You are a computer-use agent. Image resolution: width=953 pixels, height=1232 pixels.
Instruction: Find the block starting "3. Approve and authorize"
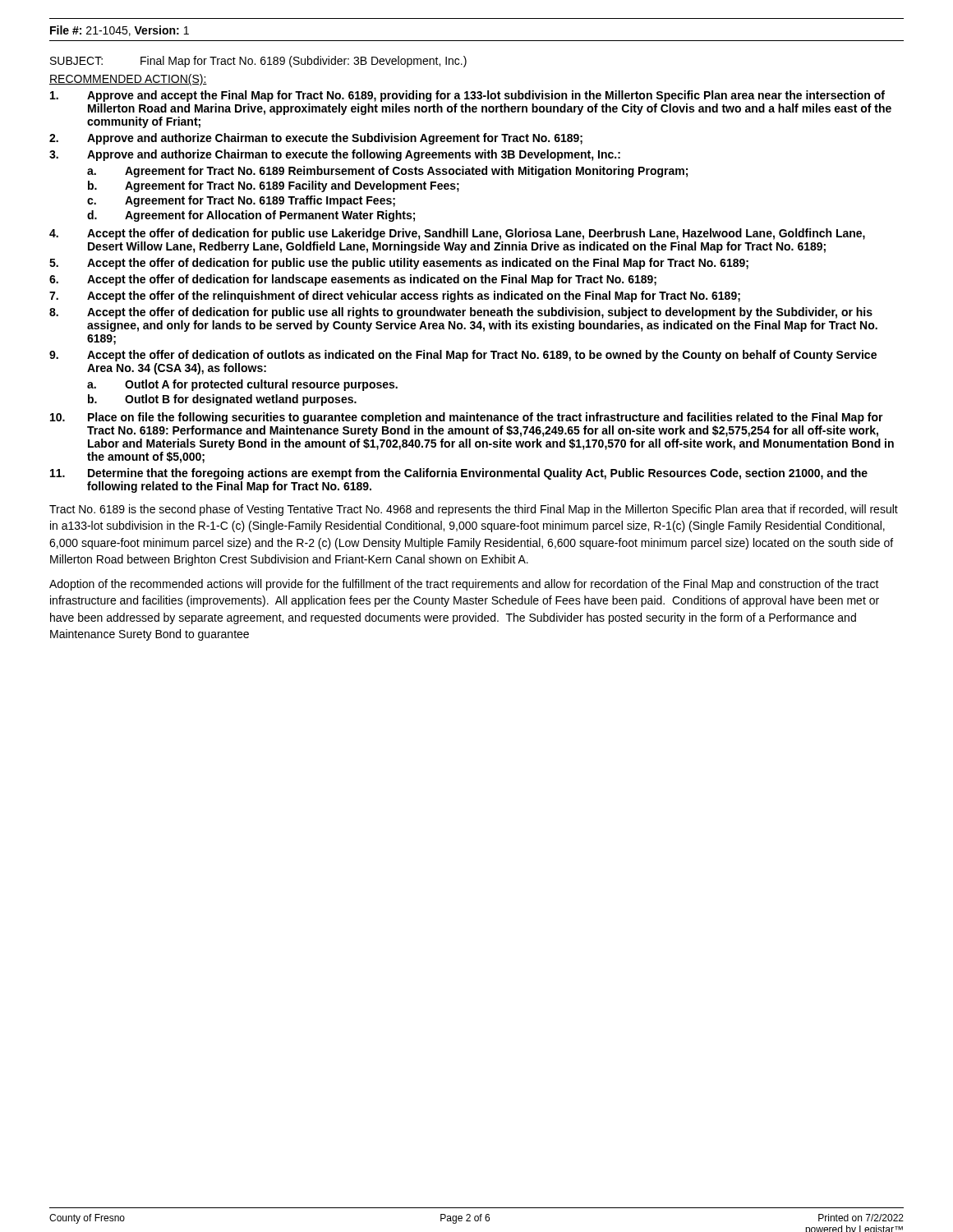point(476,186)
